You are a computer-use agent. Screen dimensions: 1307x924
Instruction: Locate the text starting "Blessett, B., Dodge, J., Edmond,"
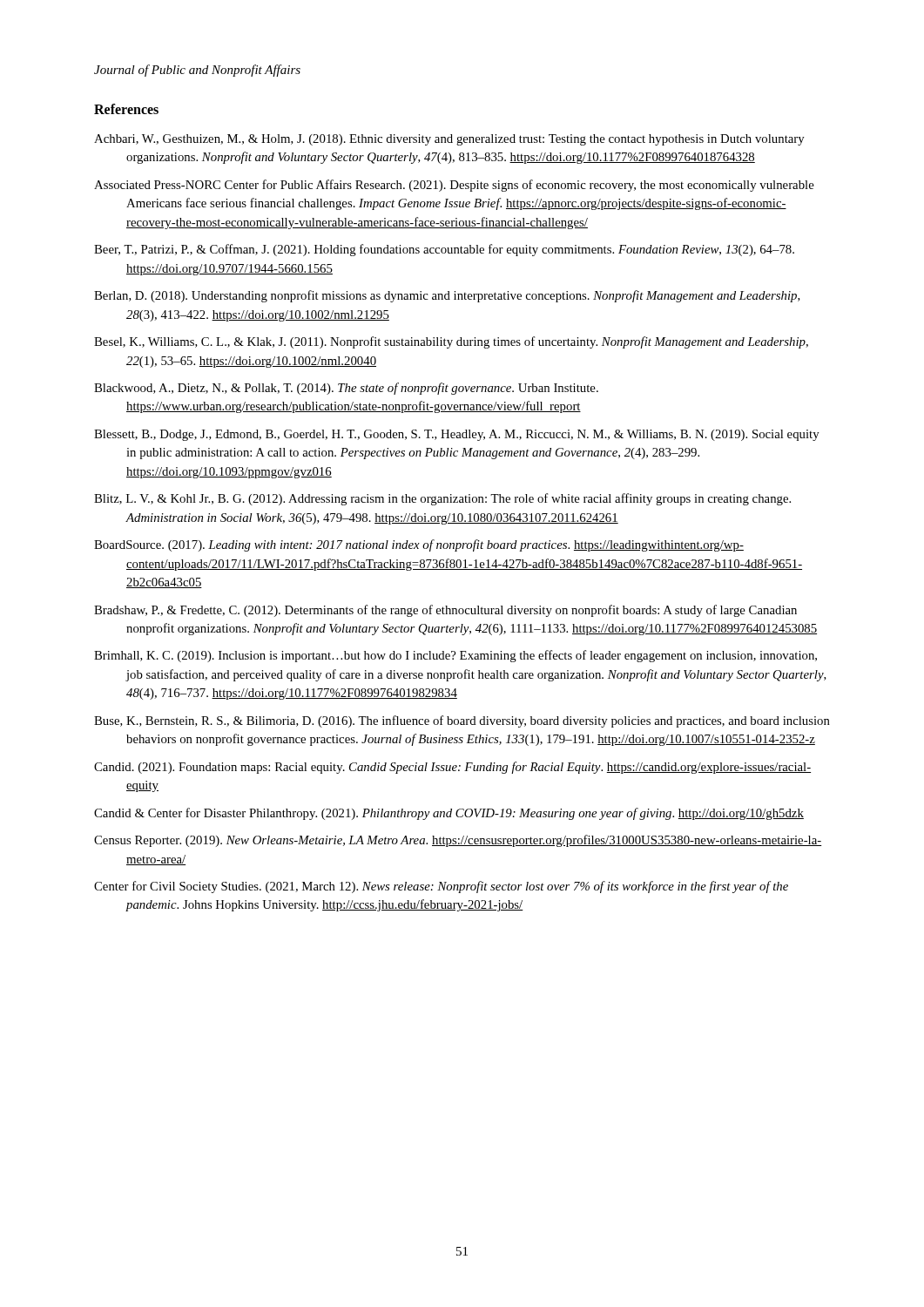pos(457,453)
